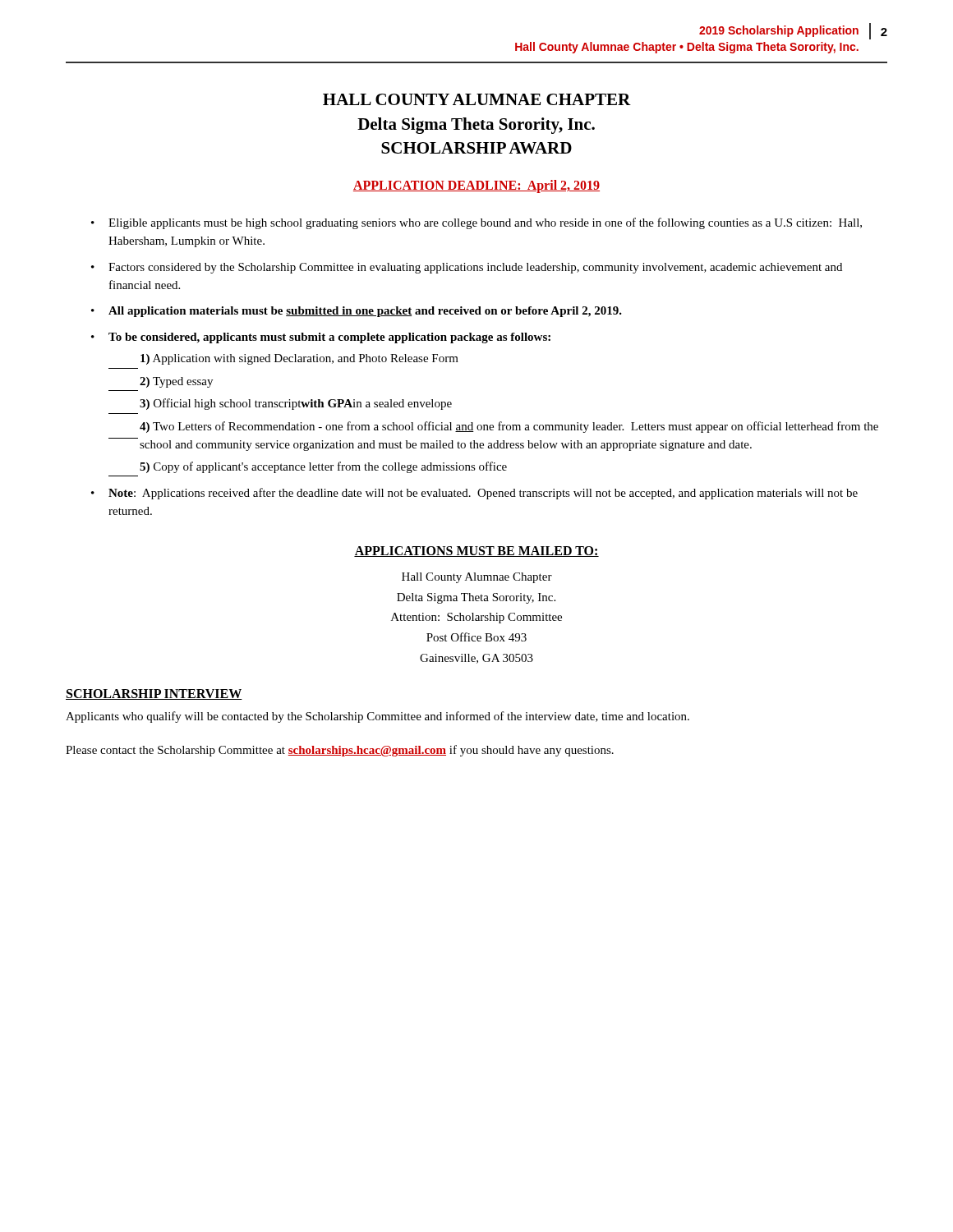The height and width of the screenshot is (1232, 953).
Task: Select the block starting "HALL COUNTY ALUMNAE CHAPTER Delta Sigma Theta Sorority,"
Action: (476, 124)
